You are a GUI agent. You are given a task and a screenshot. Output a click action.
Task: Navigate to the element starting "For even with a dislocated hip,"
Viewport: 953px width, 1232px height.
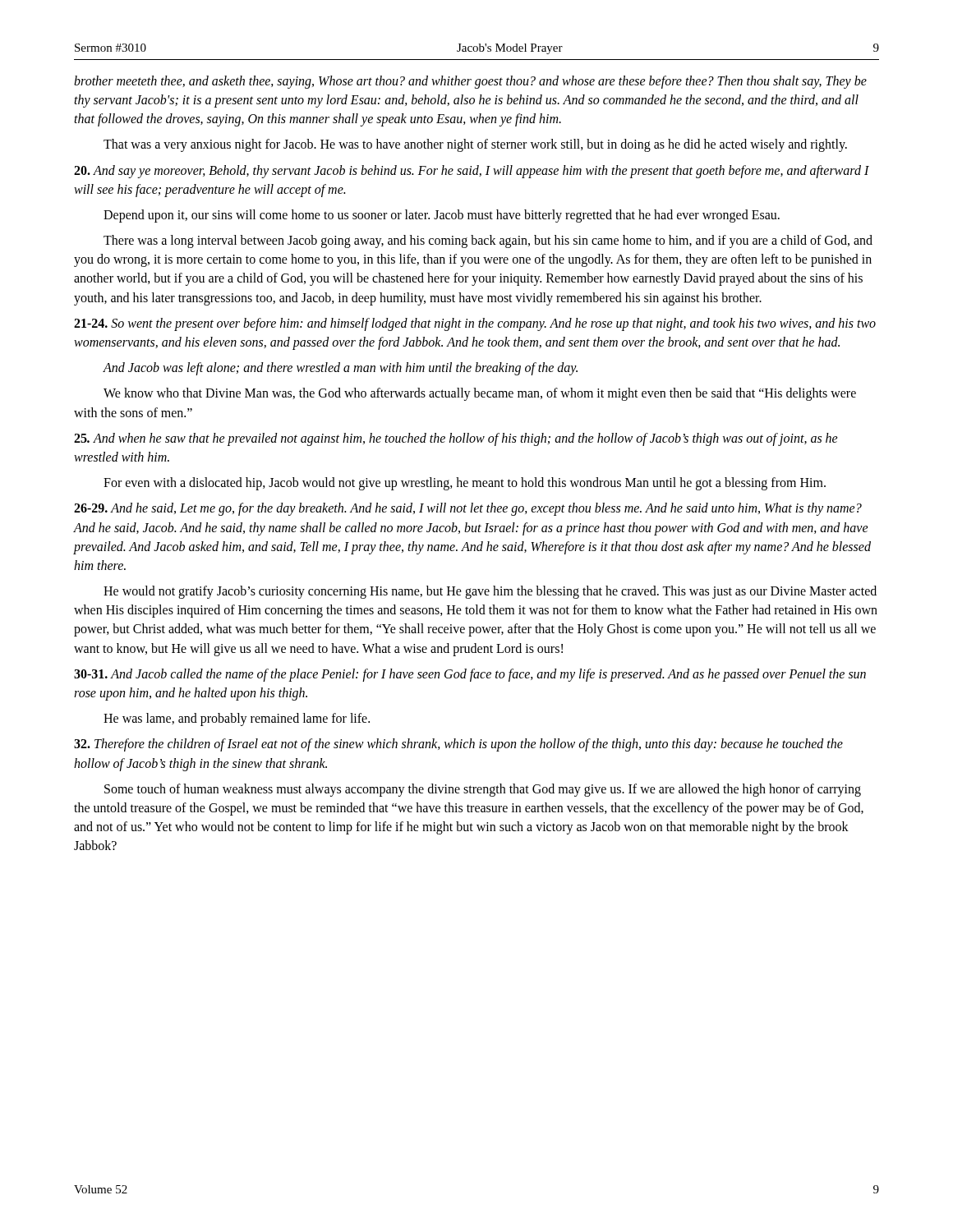[465, 483]
